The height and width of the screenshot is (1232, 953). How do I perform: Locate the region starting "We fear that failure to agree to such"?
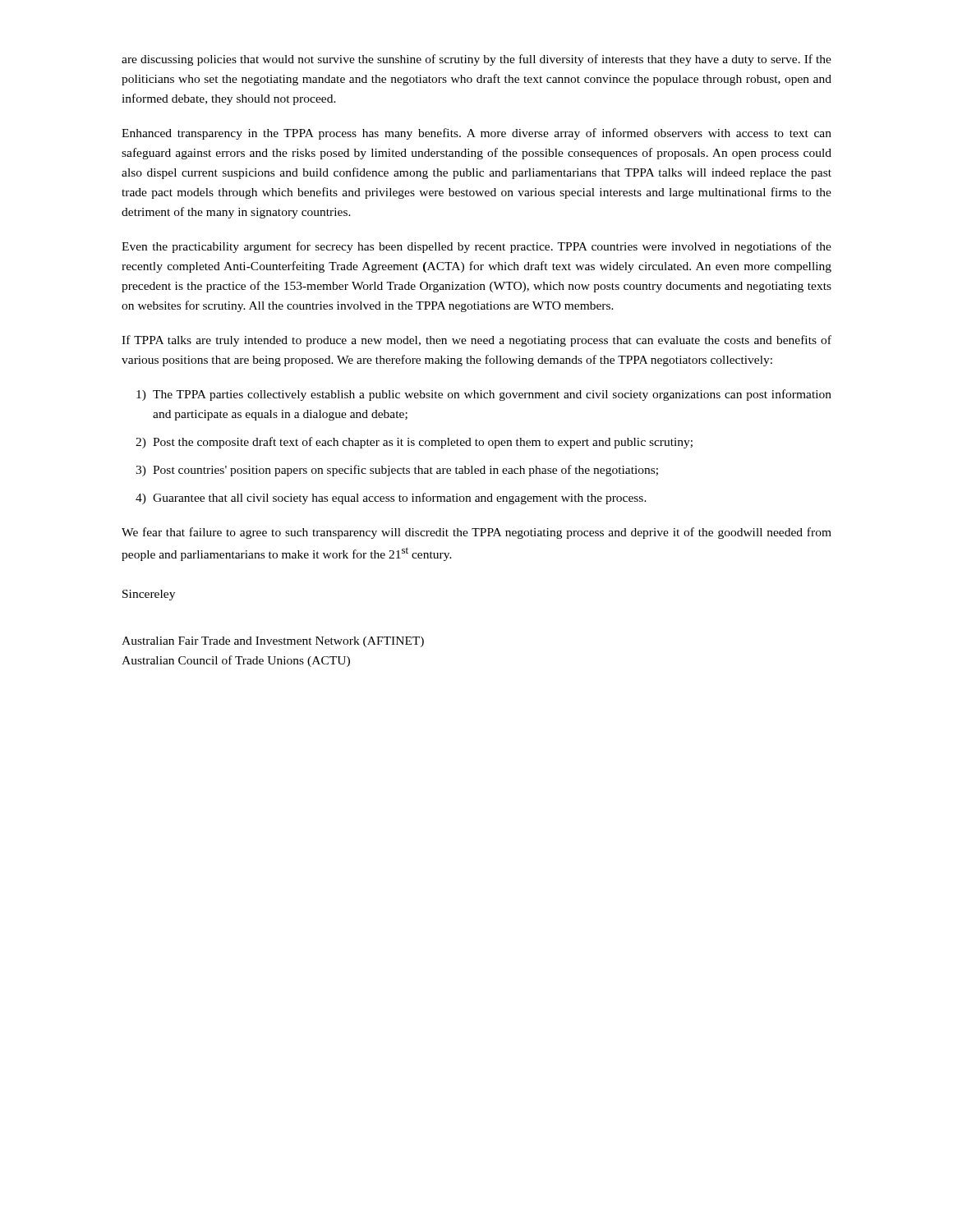(476, 543)
